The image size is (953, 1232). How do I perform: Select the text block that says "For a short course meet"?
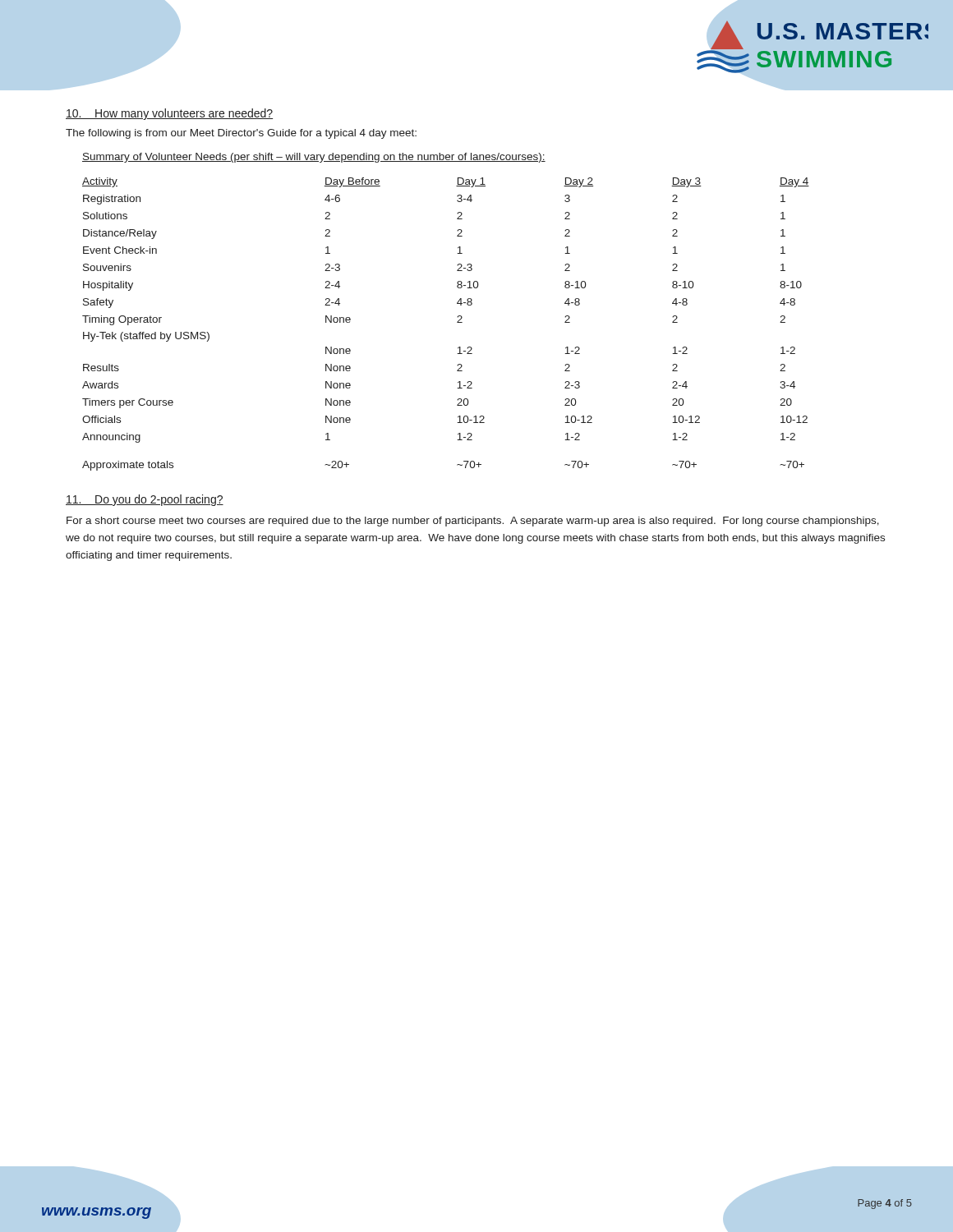pos(476,537)
